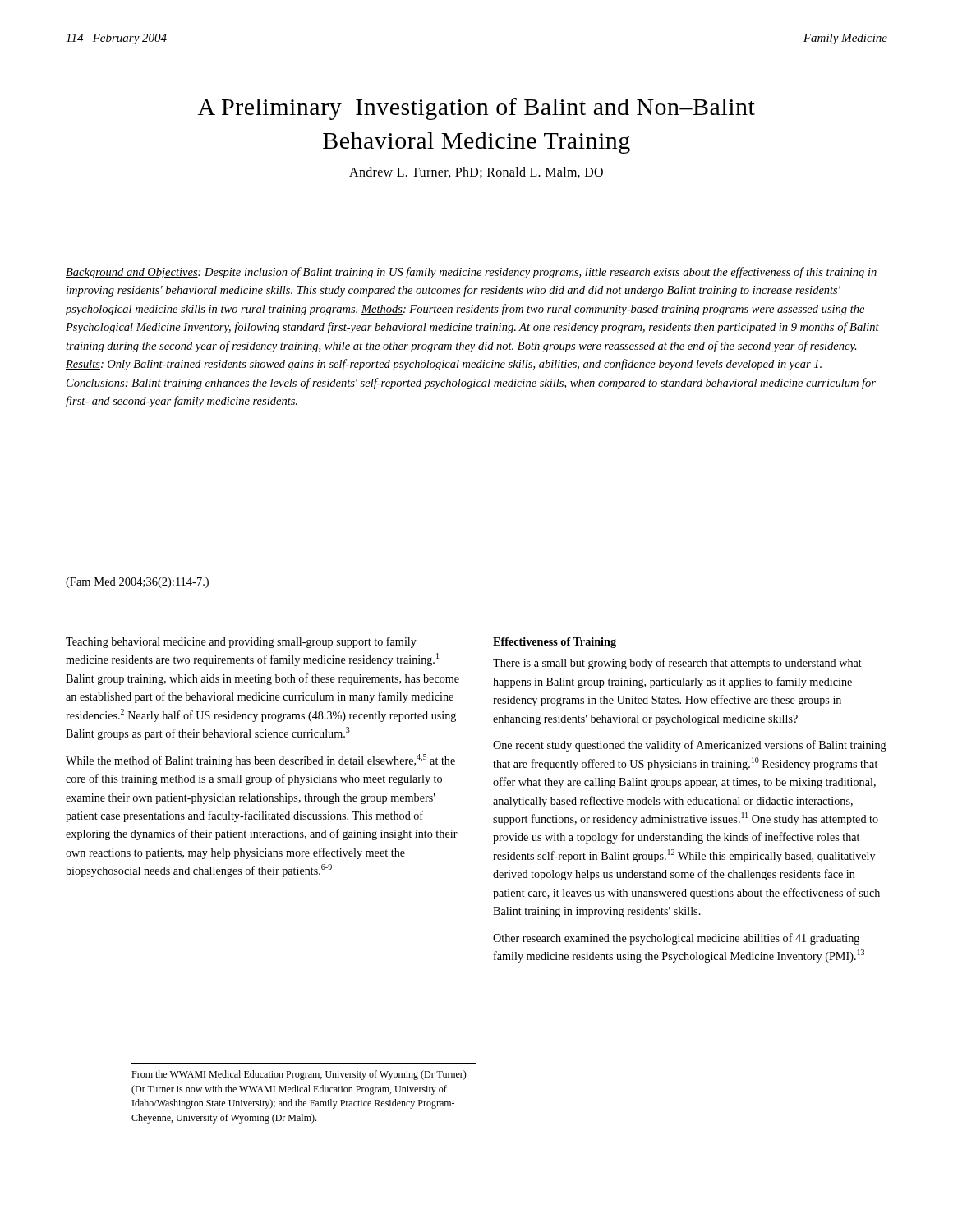Find the text that says "(Fam Med 2004;36(2):114-7.)"

point(137,582)
